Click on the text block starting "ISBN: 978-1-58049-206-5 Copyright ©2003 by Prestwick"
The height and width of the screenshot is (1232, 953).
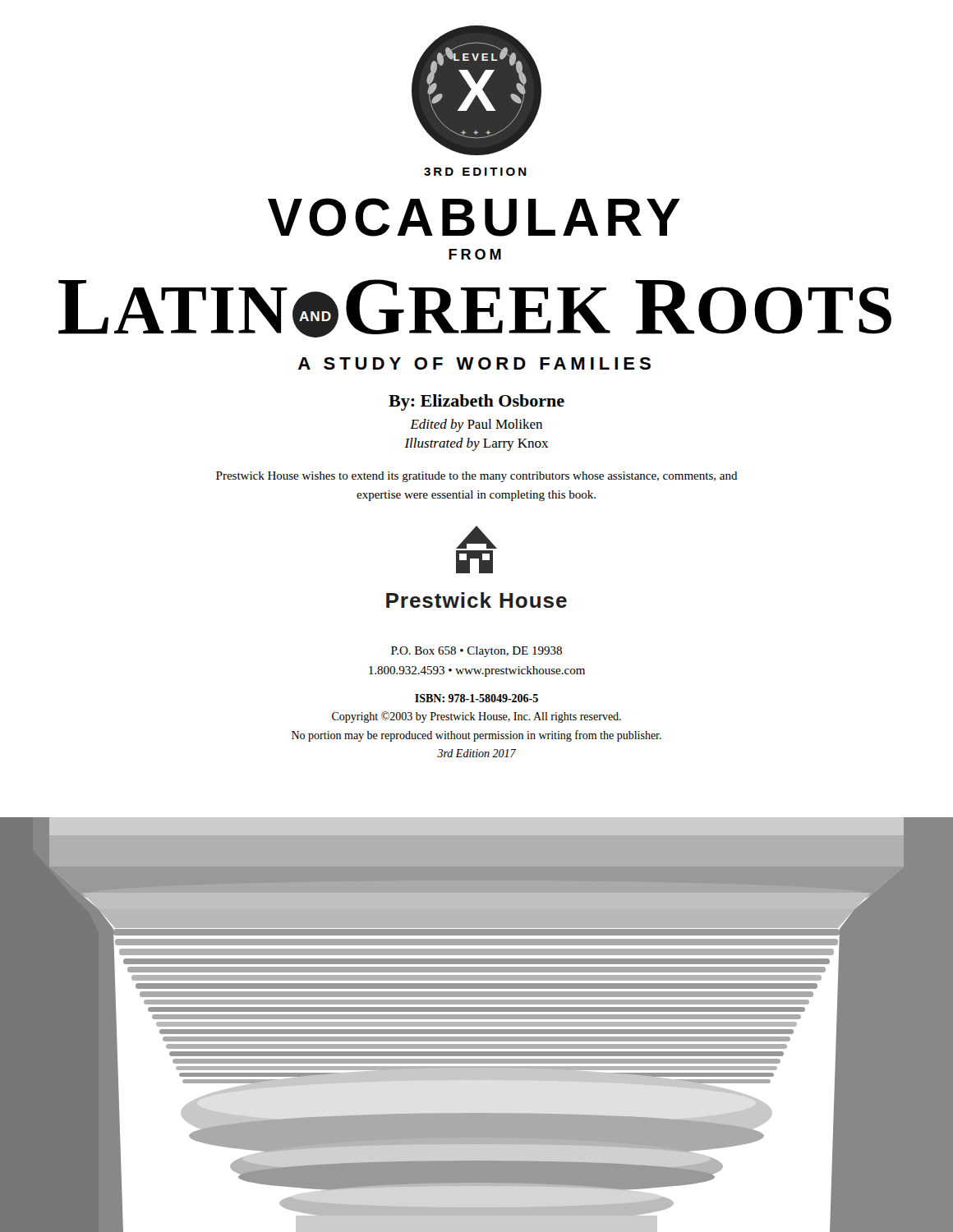pos(476,726)
